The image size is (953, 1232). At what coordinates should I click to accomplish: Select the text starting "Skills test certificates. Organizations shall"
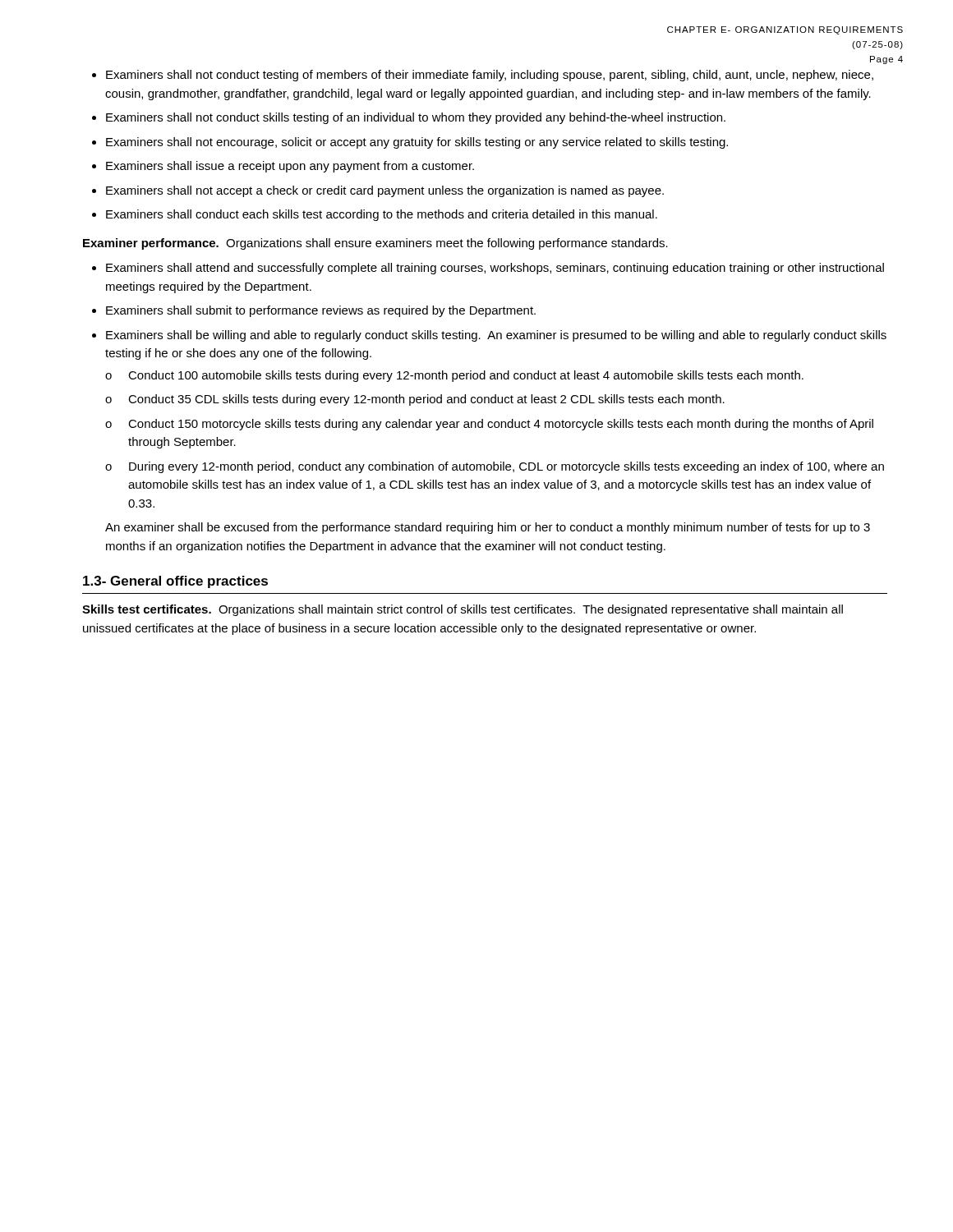(463, 618)
